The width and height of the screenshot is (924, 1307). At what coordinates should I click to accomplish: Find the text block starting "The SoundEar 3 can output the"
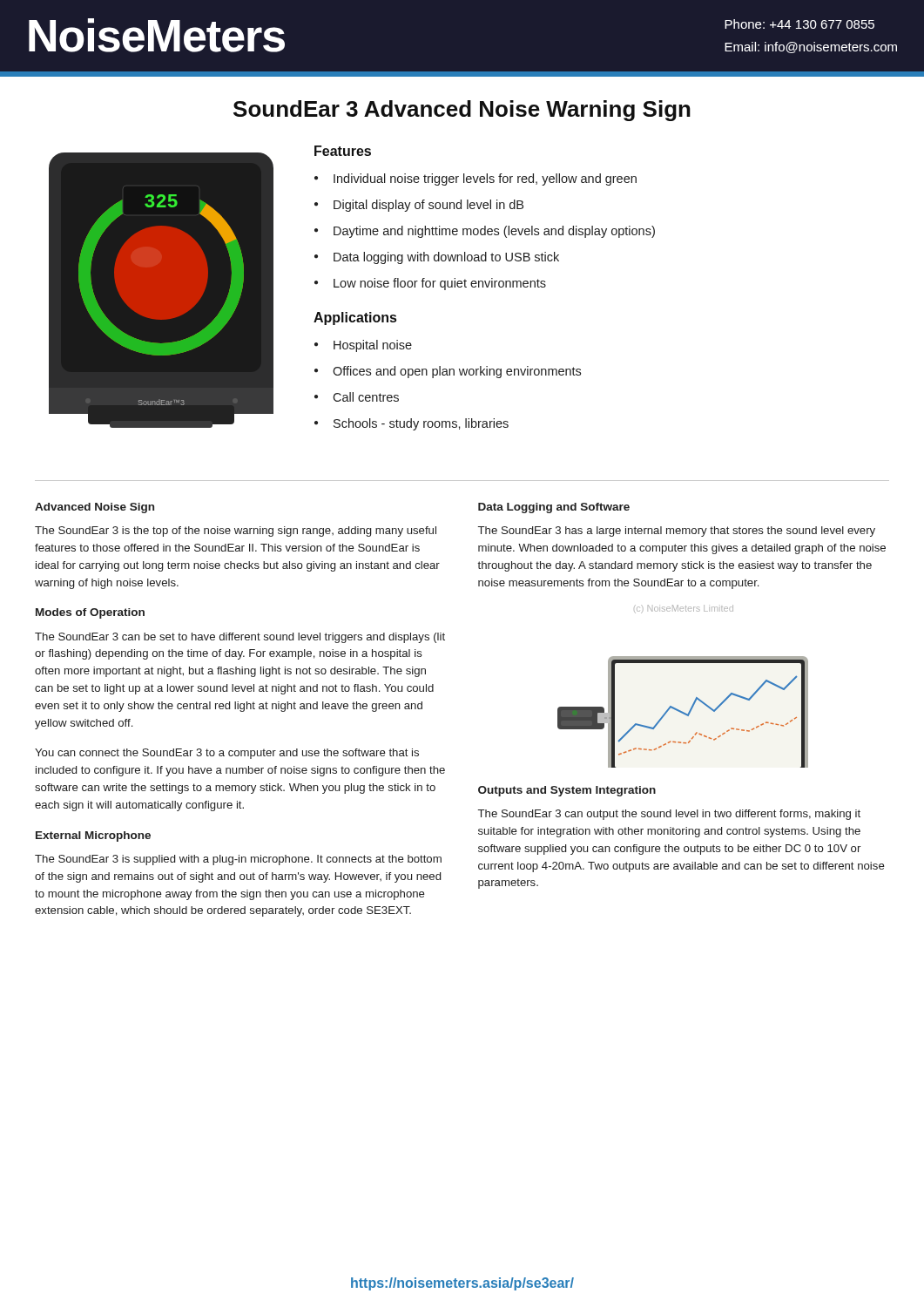[x=681, y=848]
